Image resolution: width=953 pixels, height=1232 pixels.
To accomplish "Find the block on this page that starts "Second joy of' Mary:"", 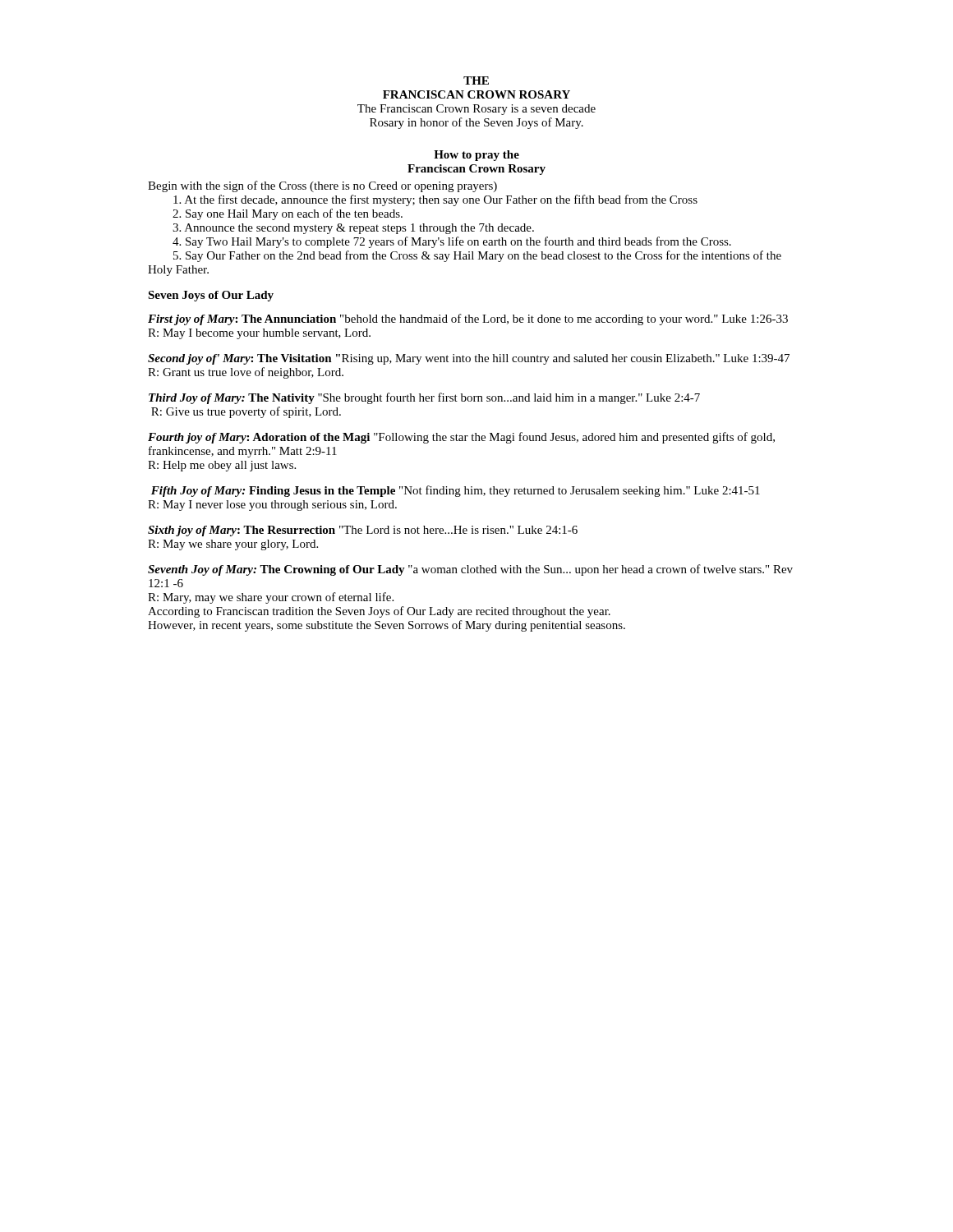I will [x=469, y=365].
